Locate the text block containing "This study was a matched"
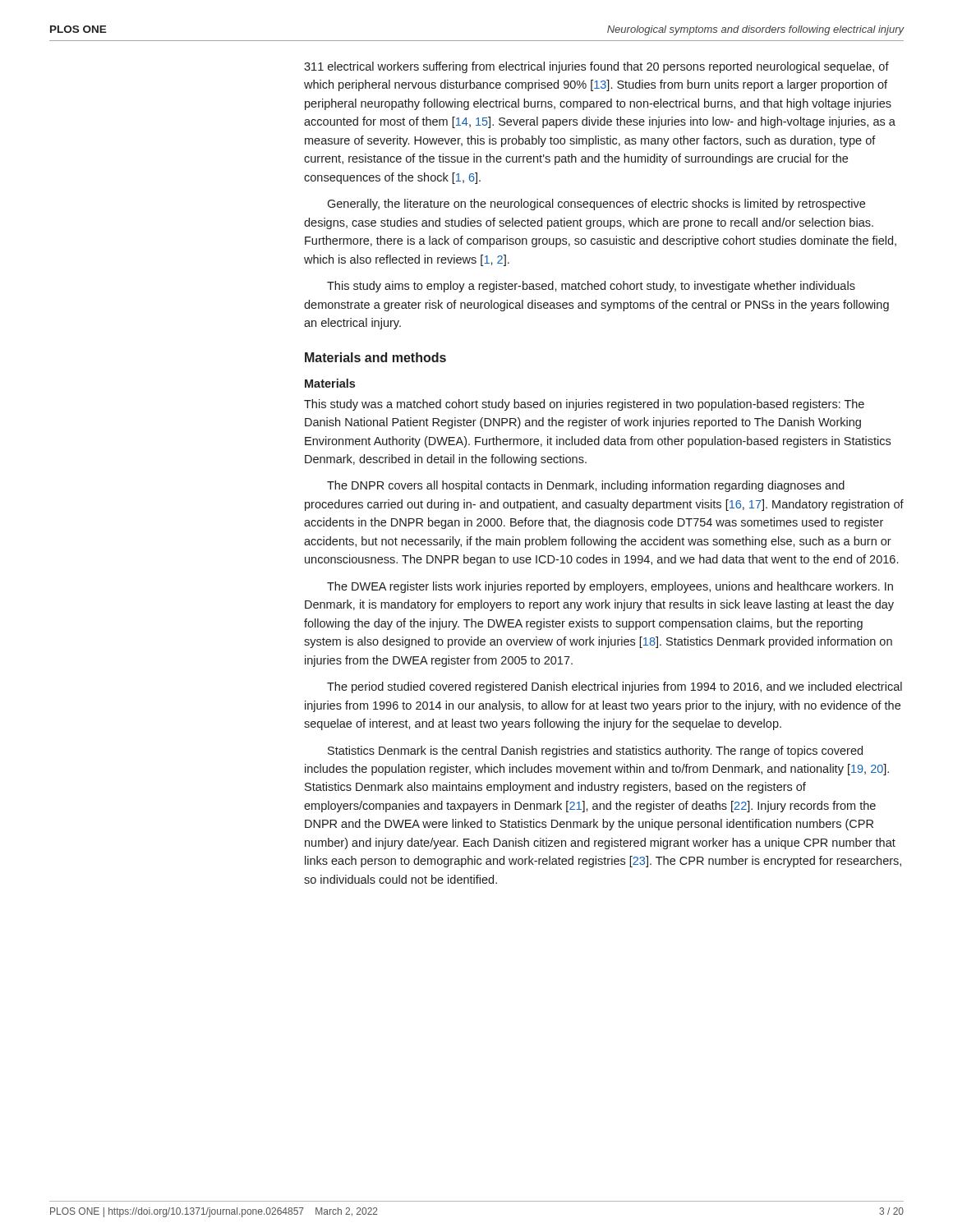The height and width of the screenshot is (1232, 953). [604, 432]
